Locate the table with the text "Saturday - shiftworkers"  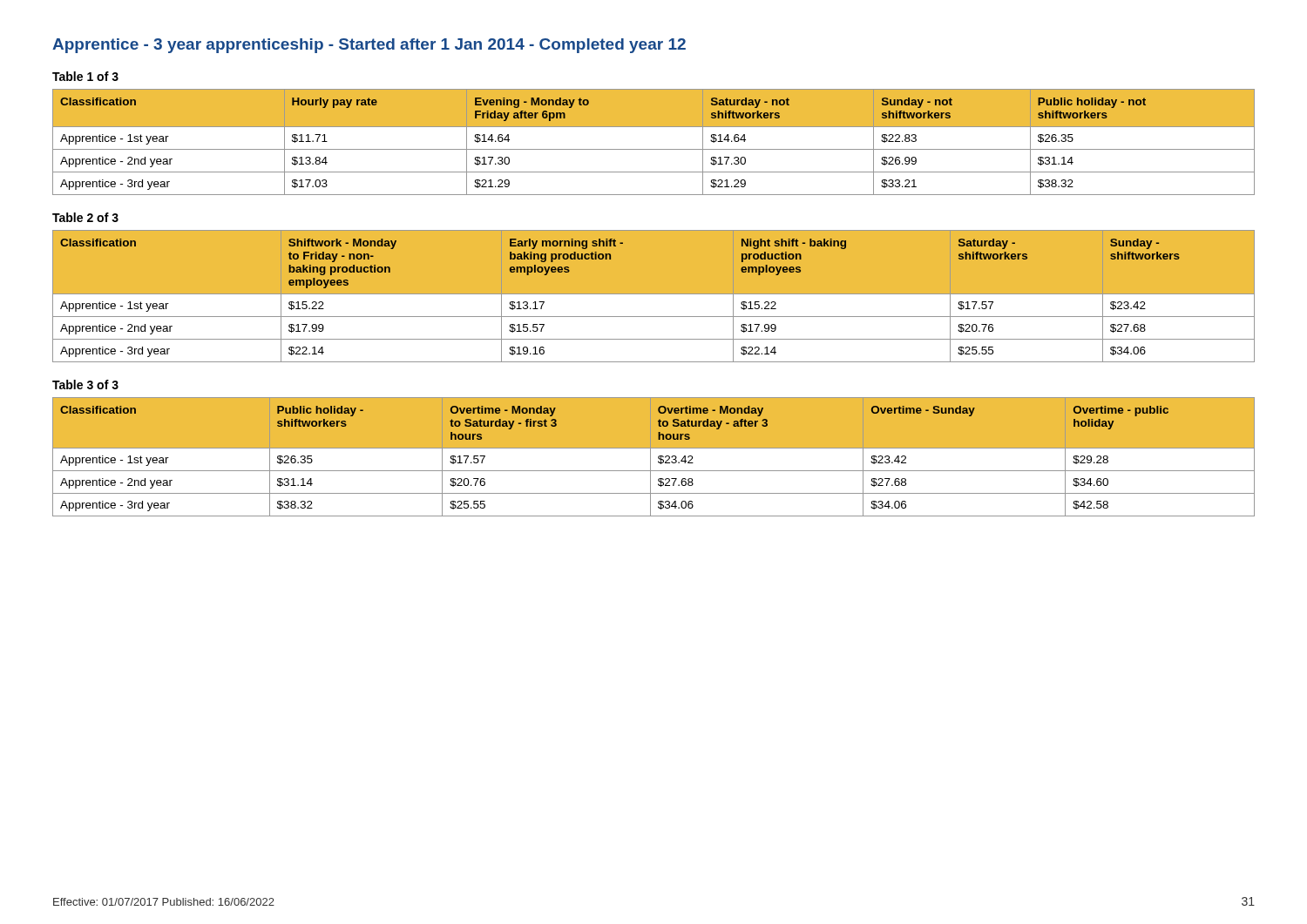coord(654,296)
